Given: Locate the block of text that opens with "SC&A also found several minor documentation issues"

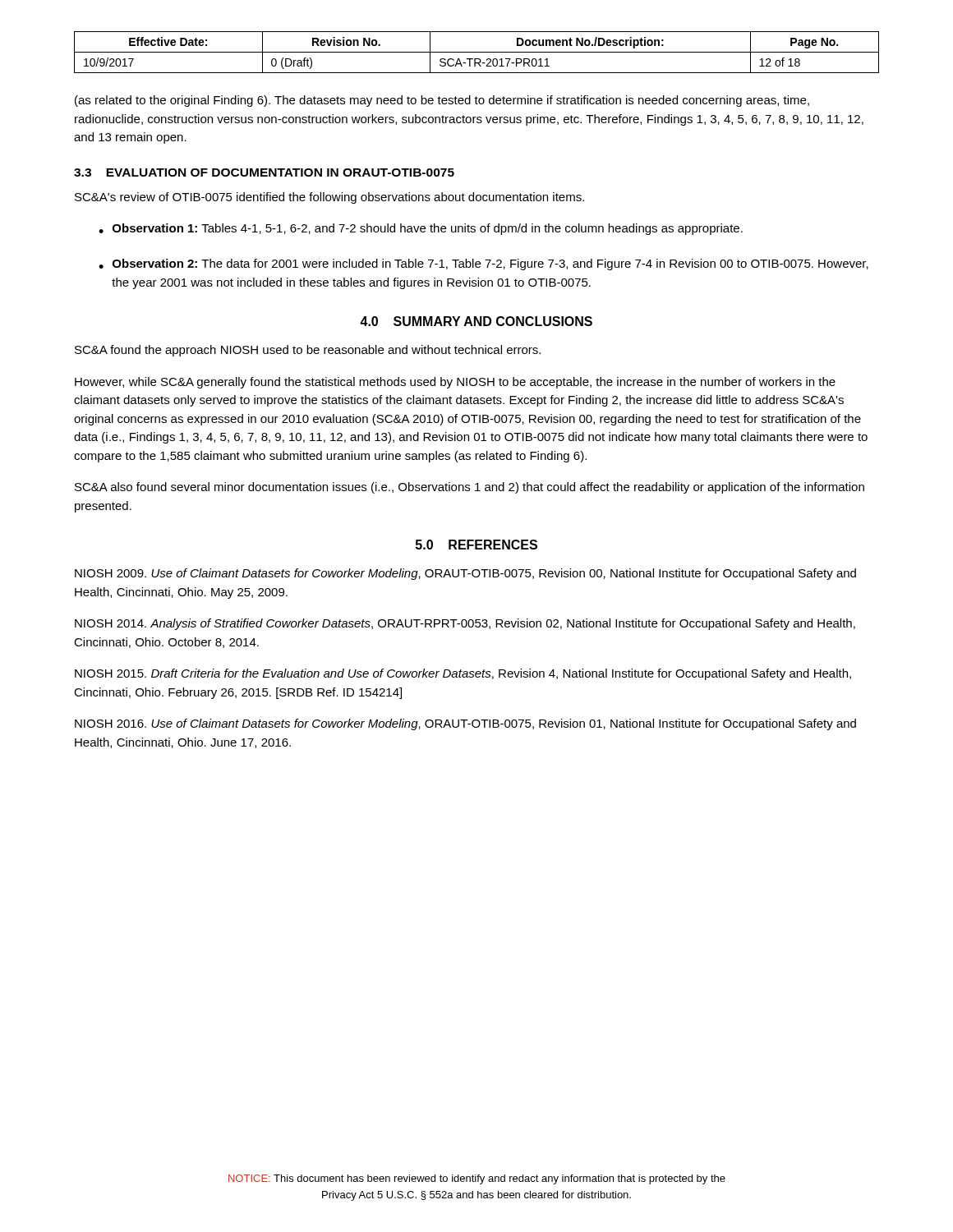Looking at the screenshot, I should point(469,496).
